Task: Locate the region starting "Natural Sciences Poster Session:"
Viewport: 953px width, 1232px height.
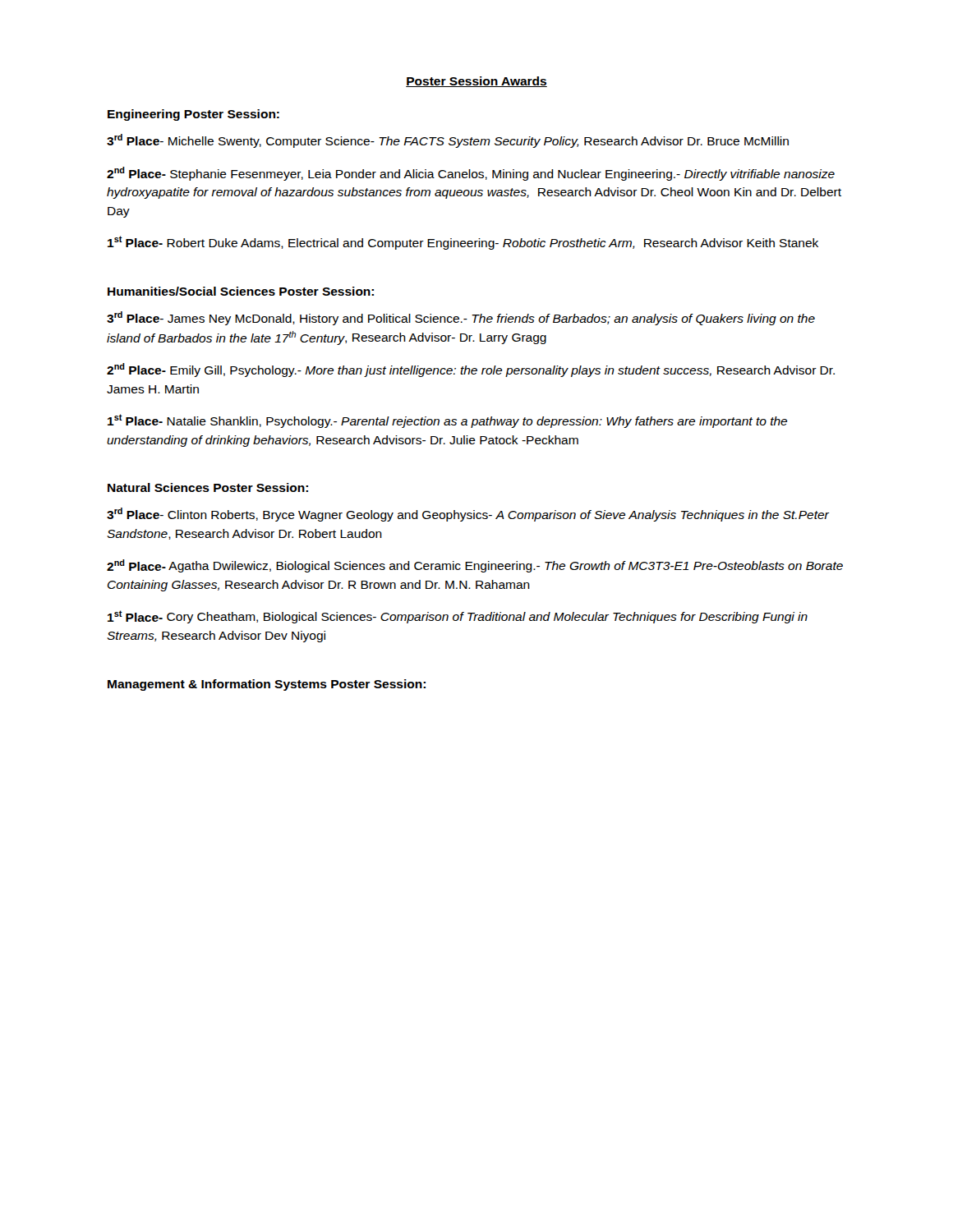Action: (208, 488)
